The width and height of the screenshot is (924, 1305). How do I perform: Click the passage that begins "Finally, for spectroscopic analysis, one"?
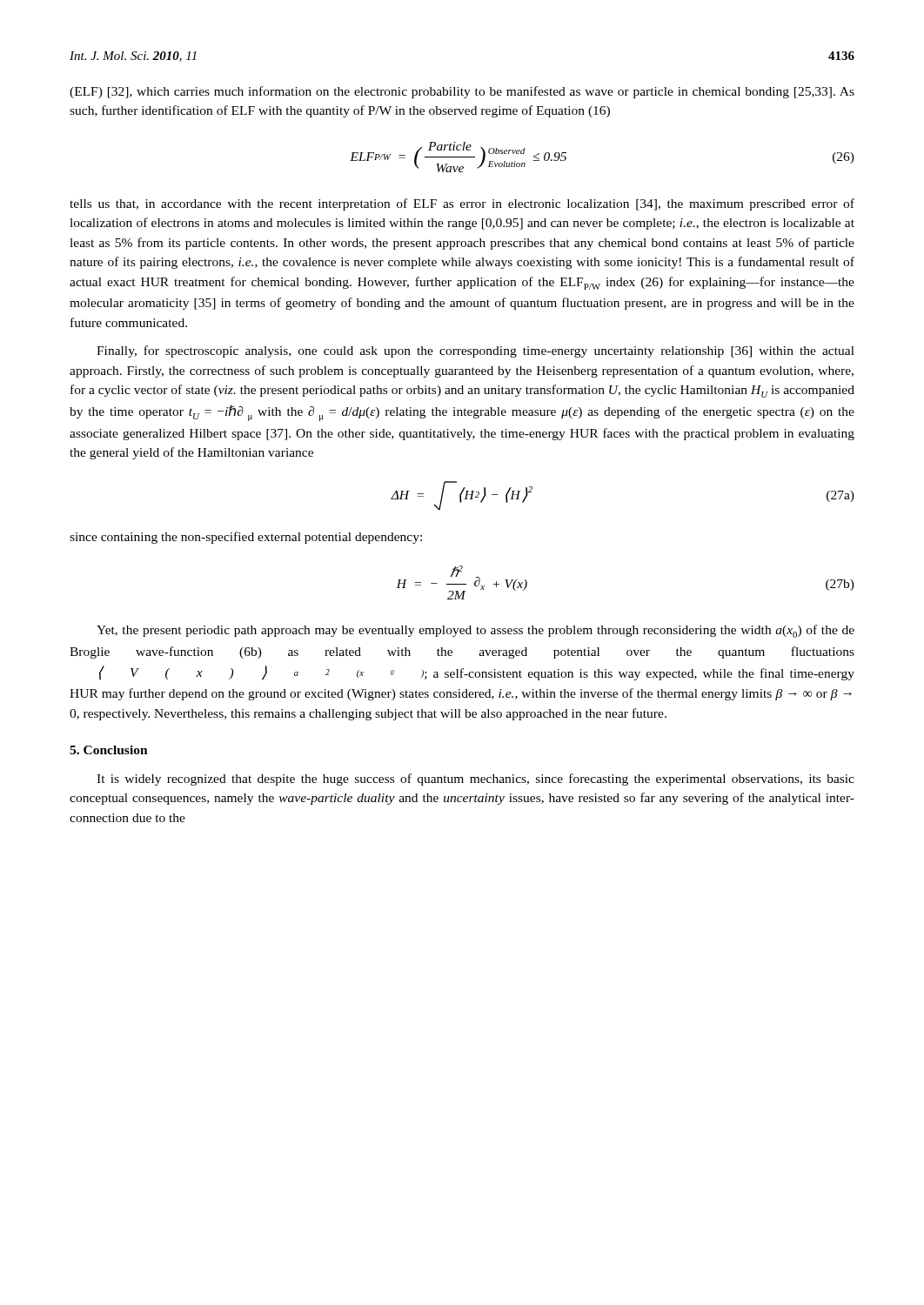[x=462, y=402]
